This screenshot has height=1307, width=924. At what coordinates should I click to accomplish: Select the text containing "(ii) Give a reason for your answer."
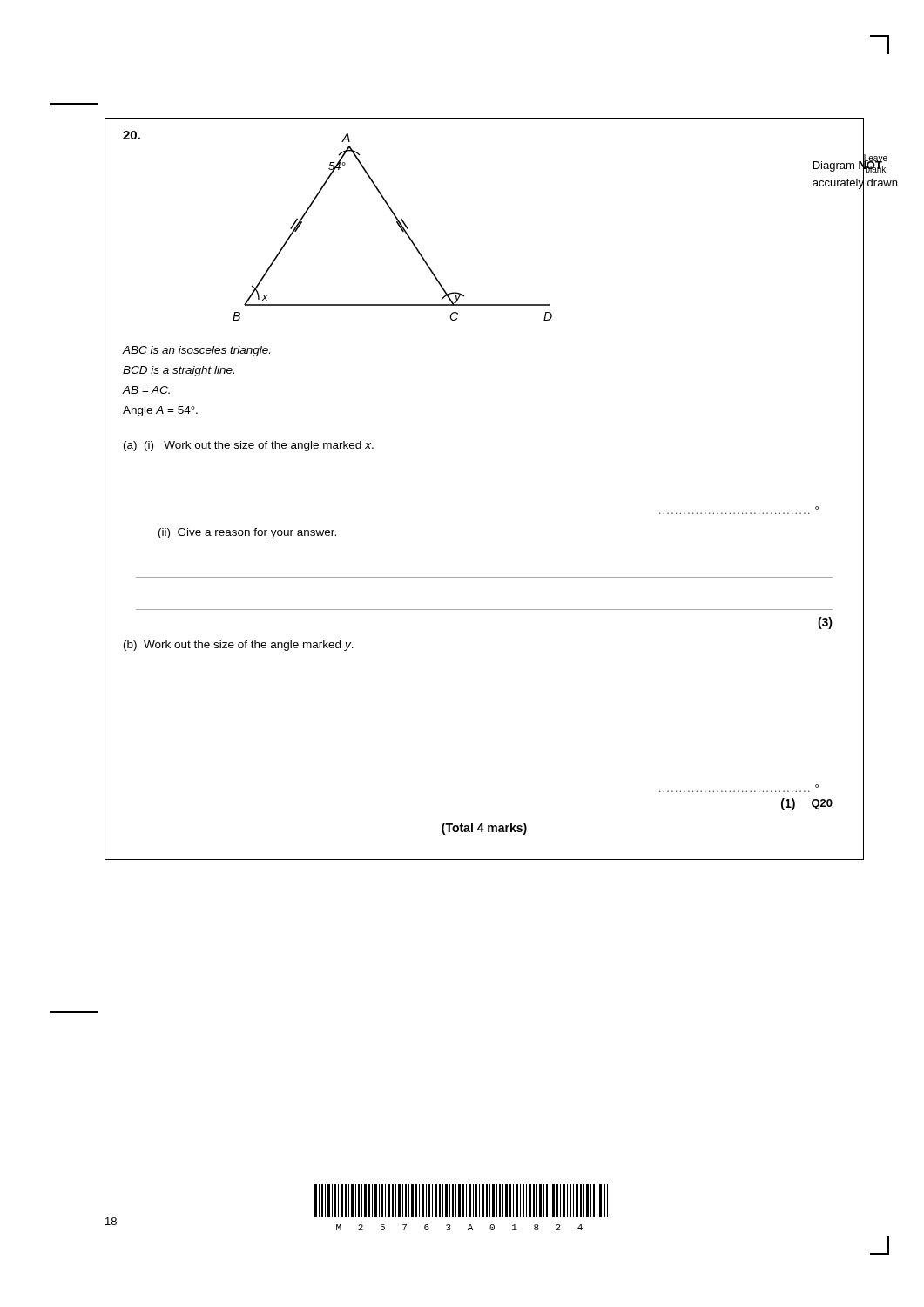[247, 532]
